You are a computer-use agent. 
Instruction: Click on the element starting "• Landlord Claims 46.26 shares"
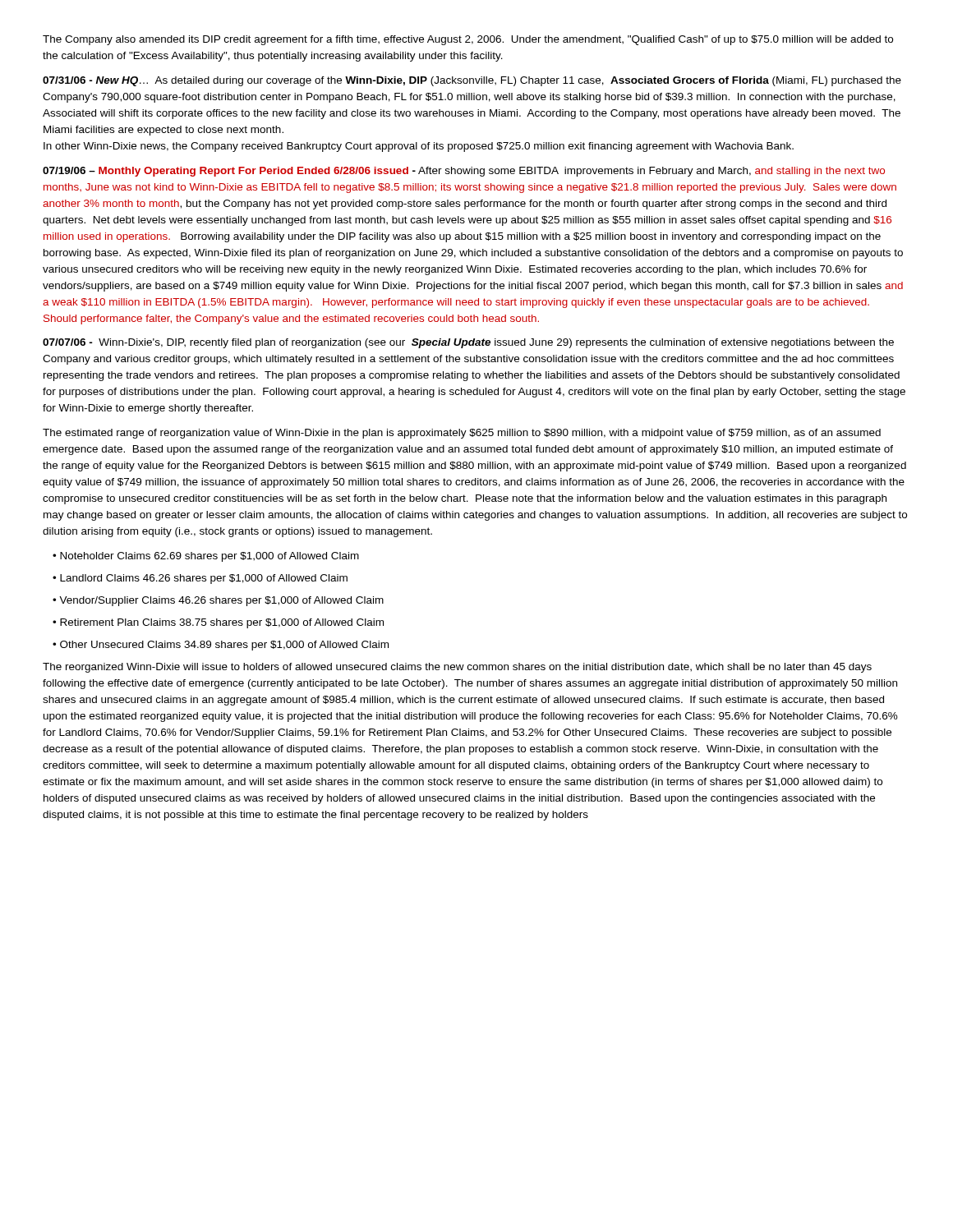[200, 578]
